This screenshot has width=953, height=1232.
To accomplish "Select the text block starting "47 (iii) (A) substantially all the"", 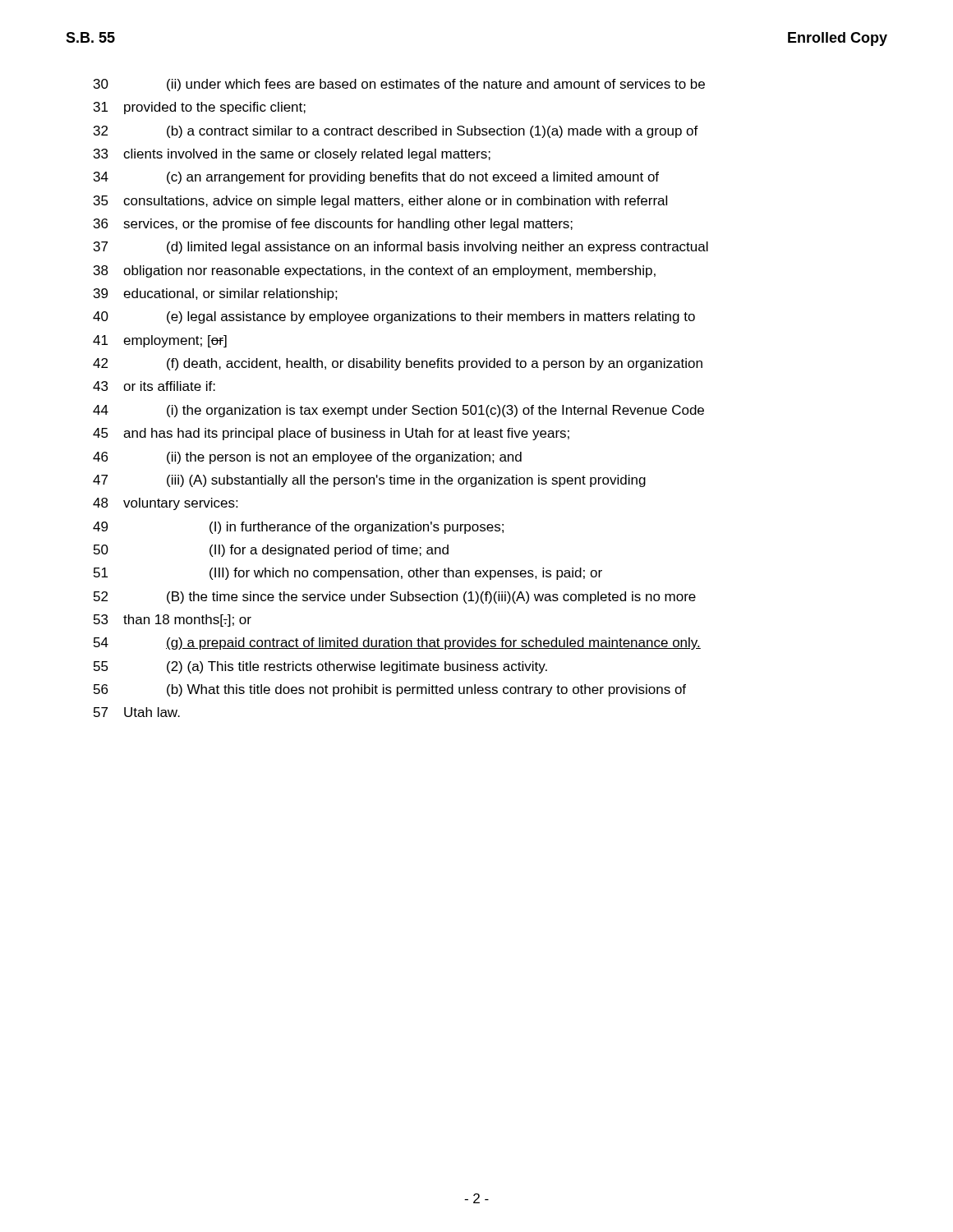I will tap(476, 480).
